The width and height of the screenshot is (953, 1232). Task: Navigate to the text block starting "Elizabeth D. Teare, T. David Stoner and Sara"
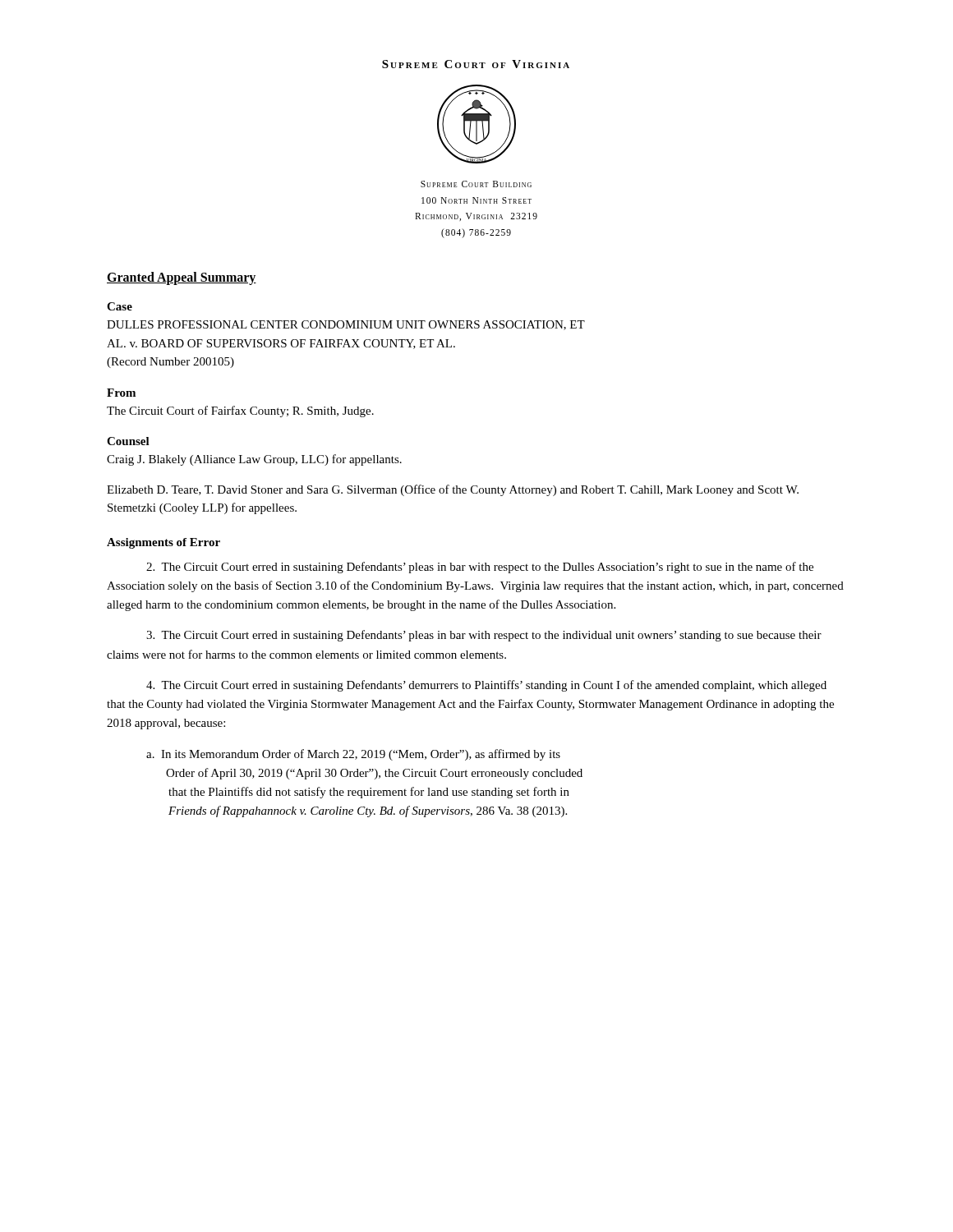click(x=453, y=499)
